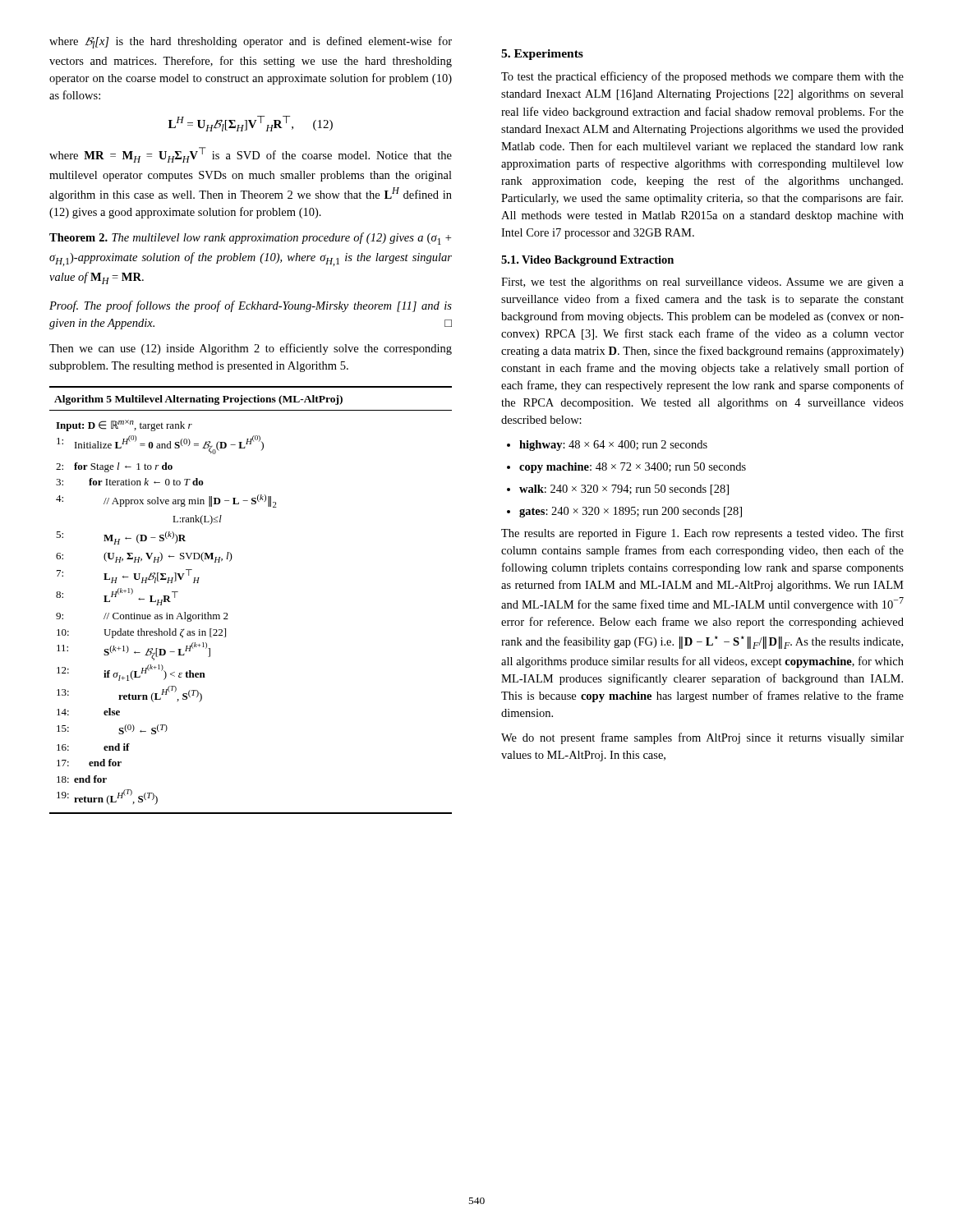Point to the block starting "walk: 240 × 320 × 794;"
This screenshot has height=1232, width=953.
click(x=702, y=489)
